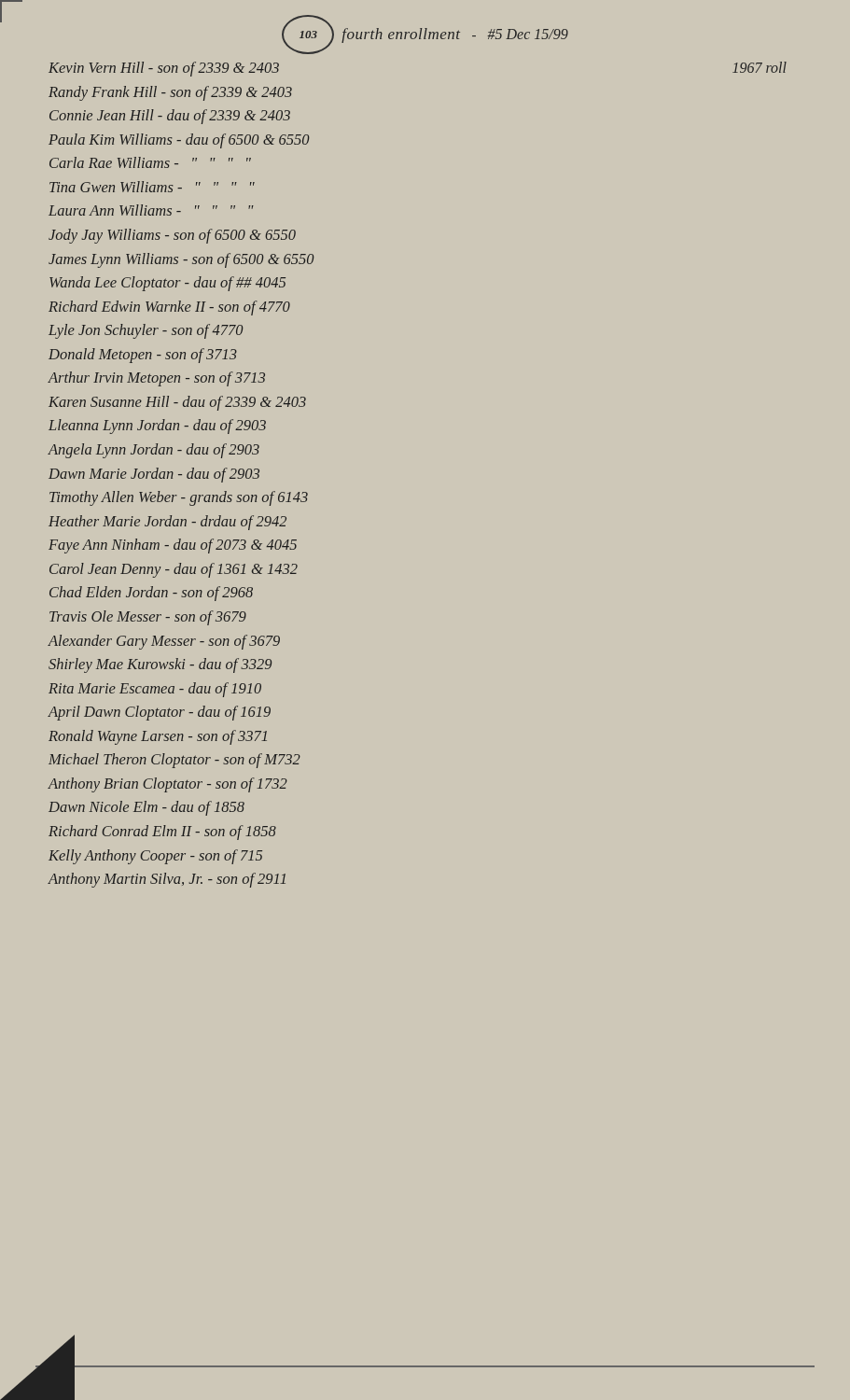
Task: Point to the block beginning "Connie Jean Hill - dau of 2339"
Action: click(x=170, y=115)
